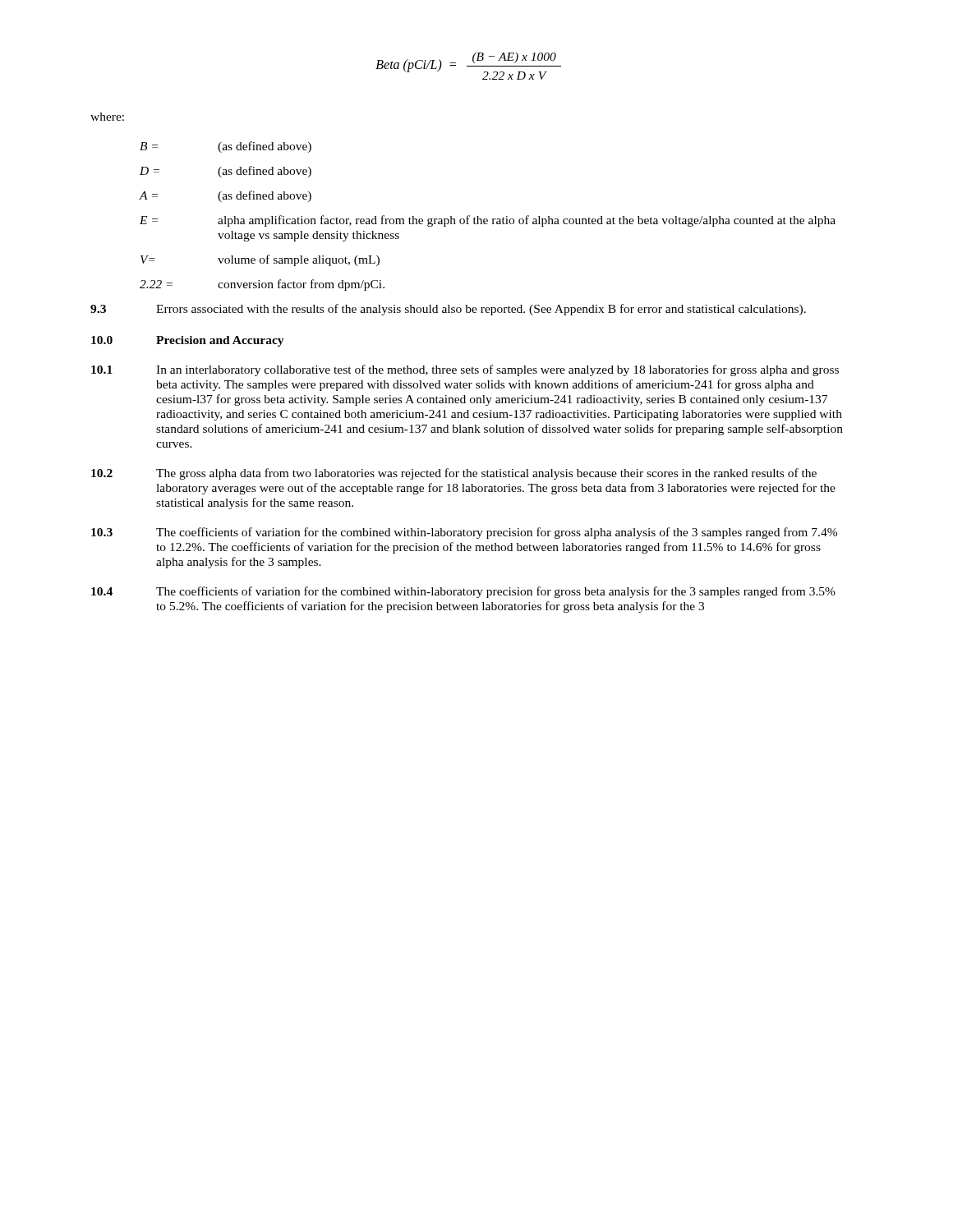The height and width of the screenshot is (1232, 953).
Task: Click on the text block that says "1 In an interlaboratory collaborative test"
Action: point(468,407)
